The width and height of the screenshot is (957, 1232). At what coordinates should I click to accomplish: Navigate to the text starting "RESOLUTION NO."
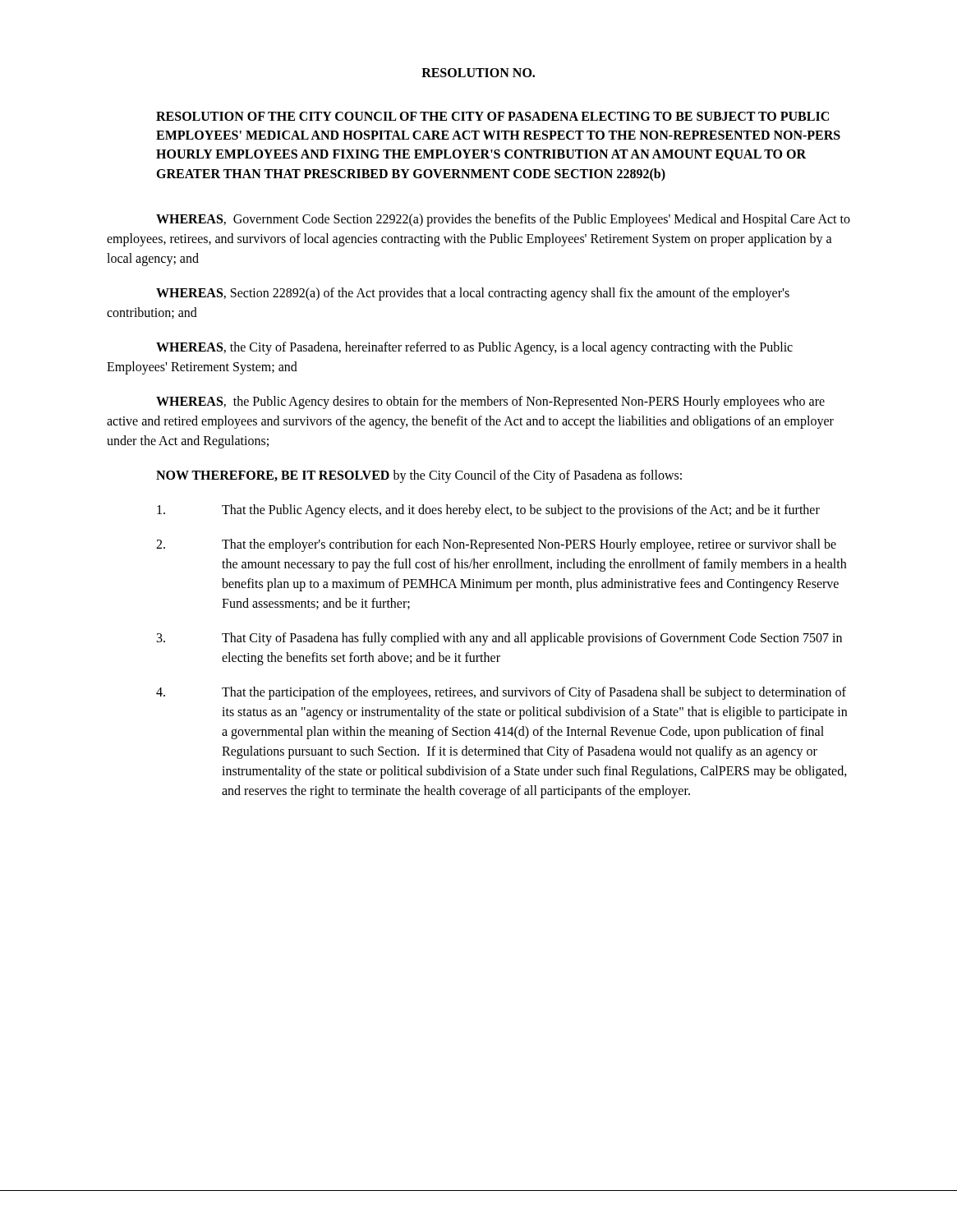478,73
